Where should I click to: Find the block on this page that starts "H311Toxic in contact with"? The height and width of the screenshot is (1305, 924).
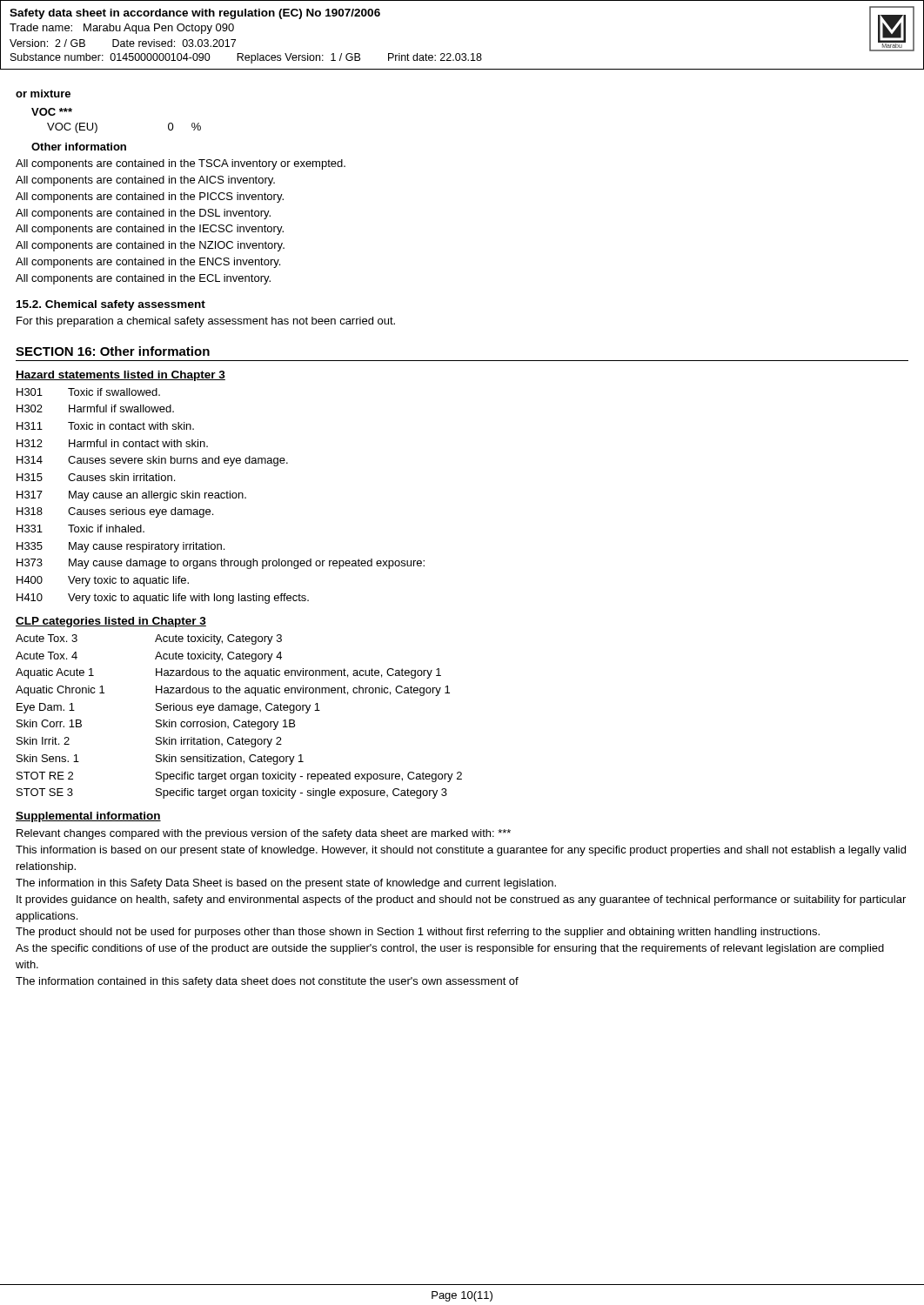click(105, 426)
